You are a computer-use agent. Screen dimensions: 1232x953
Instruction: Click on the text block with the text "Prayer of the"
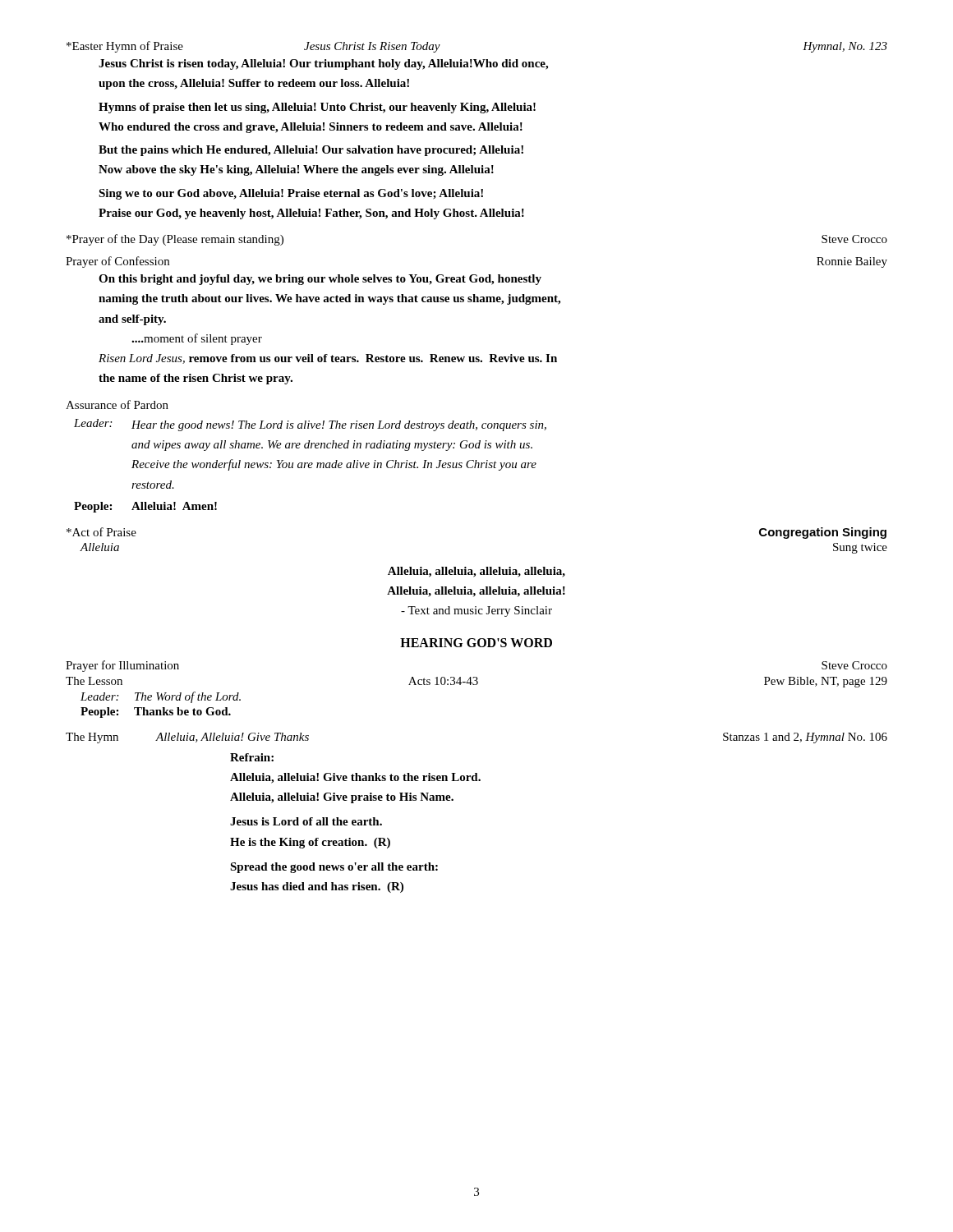(175, 239)
